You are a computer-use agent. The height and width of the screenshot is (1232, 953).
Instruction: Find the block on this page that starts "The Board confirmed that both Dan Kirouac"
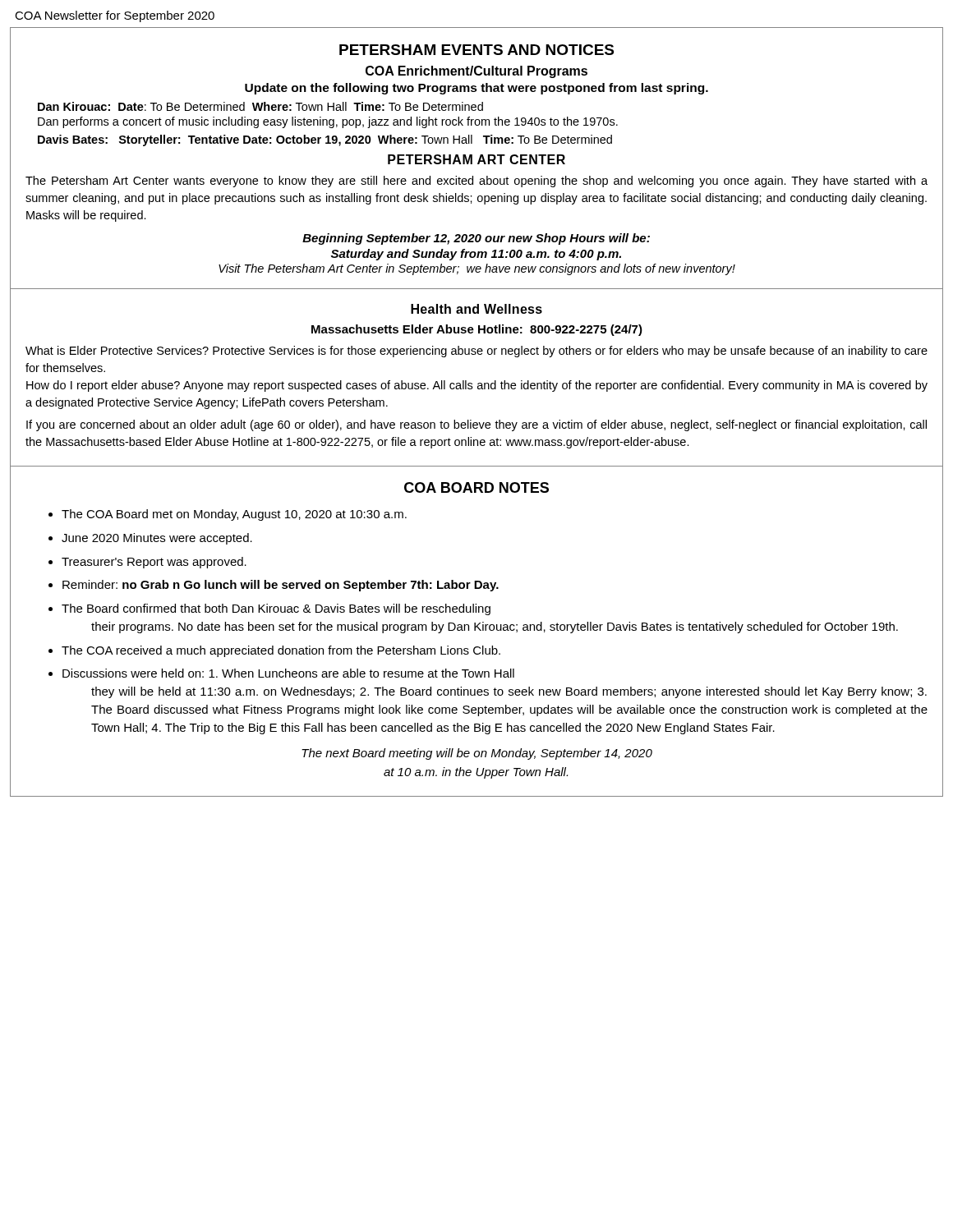coord(495,618)
